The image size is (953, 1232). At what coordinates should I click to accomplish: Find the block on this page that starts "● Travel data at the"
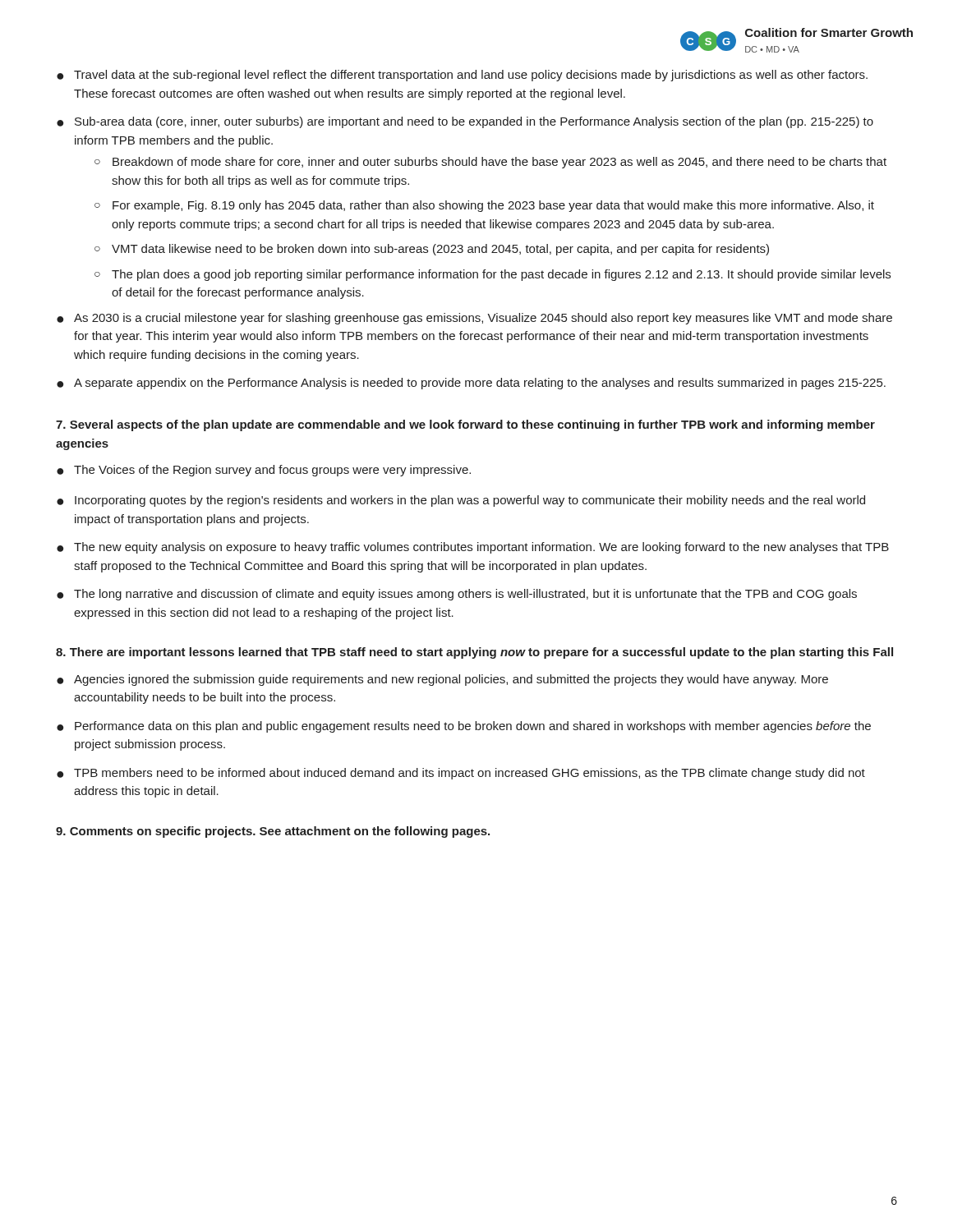[476, 84]
